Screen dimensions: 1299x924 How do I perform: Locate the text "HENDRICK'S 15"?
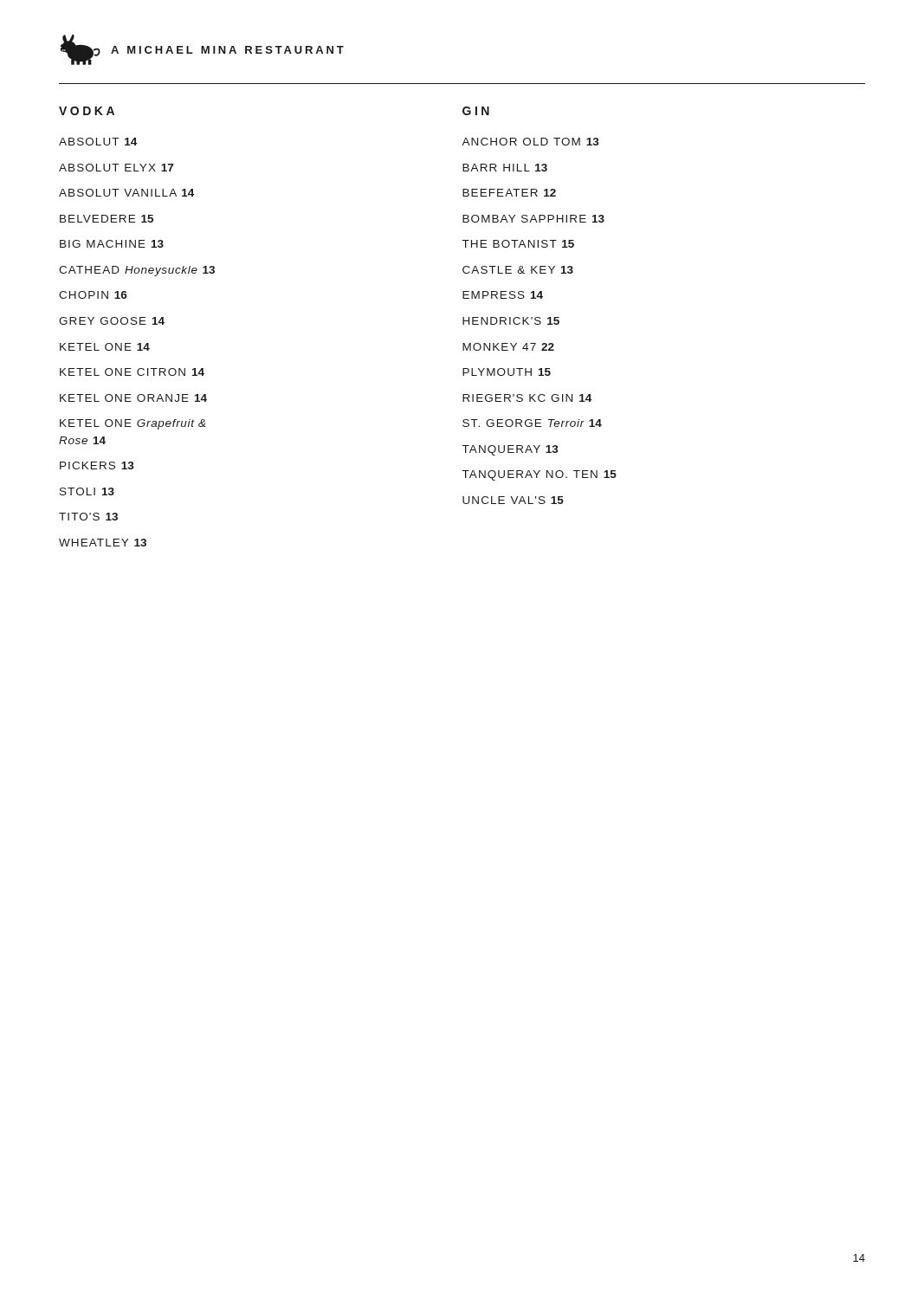click(x=511, y=321)
